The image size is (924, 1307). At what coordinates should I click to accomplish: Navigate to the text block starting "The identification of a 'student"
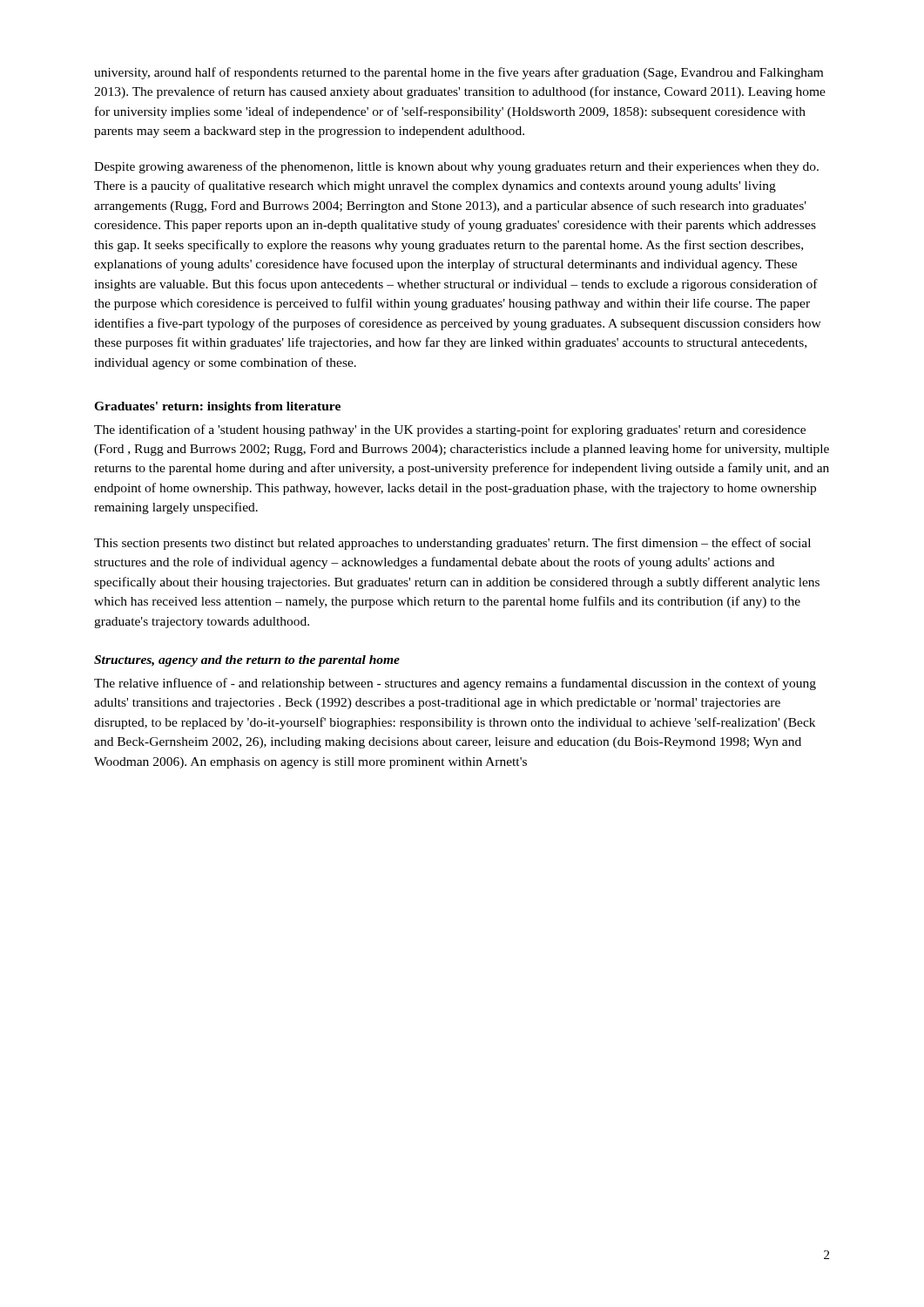point(462,468)
